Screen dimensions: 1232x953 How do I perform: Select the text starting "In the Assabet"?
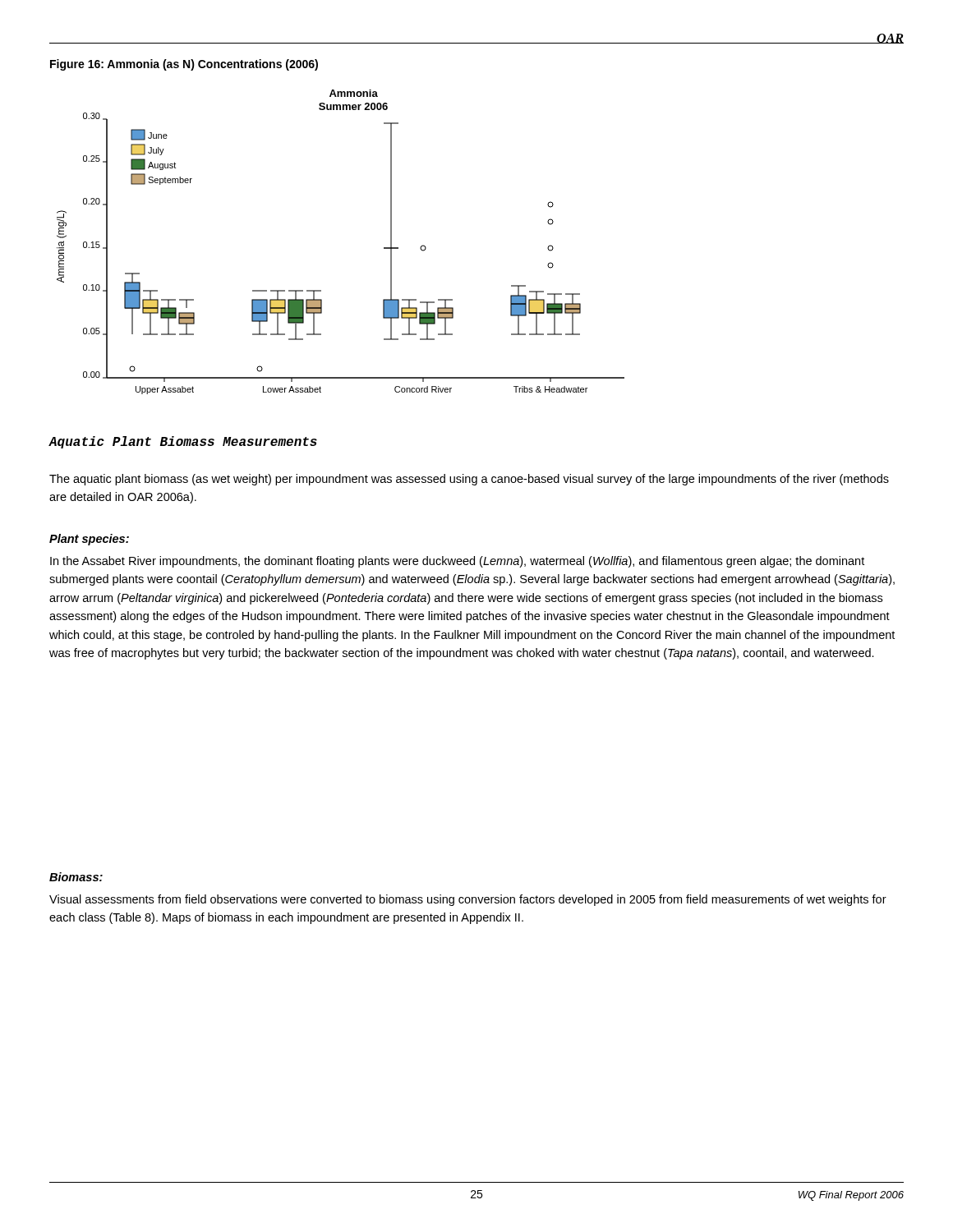pos(472,607)
